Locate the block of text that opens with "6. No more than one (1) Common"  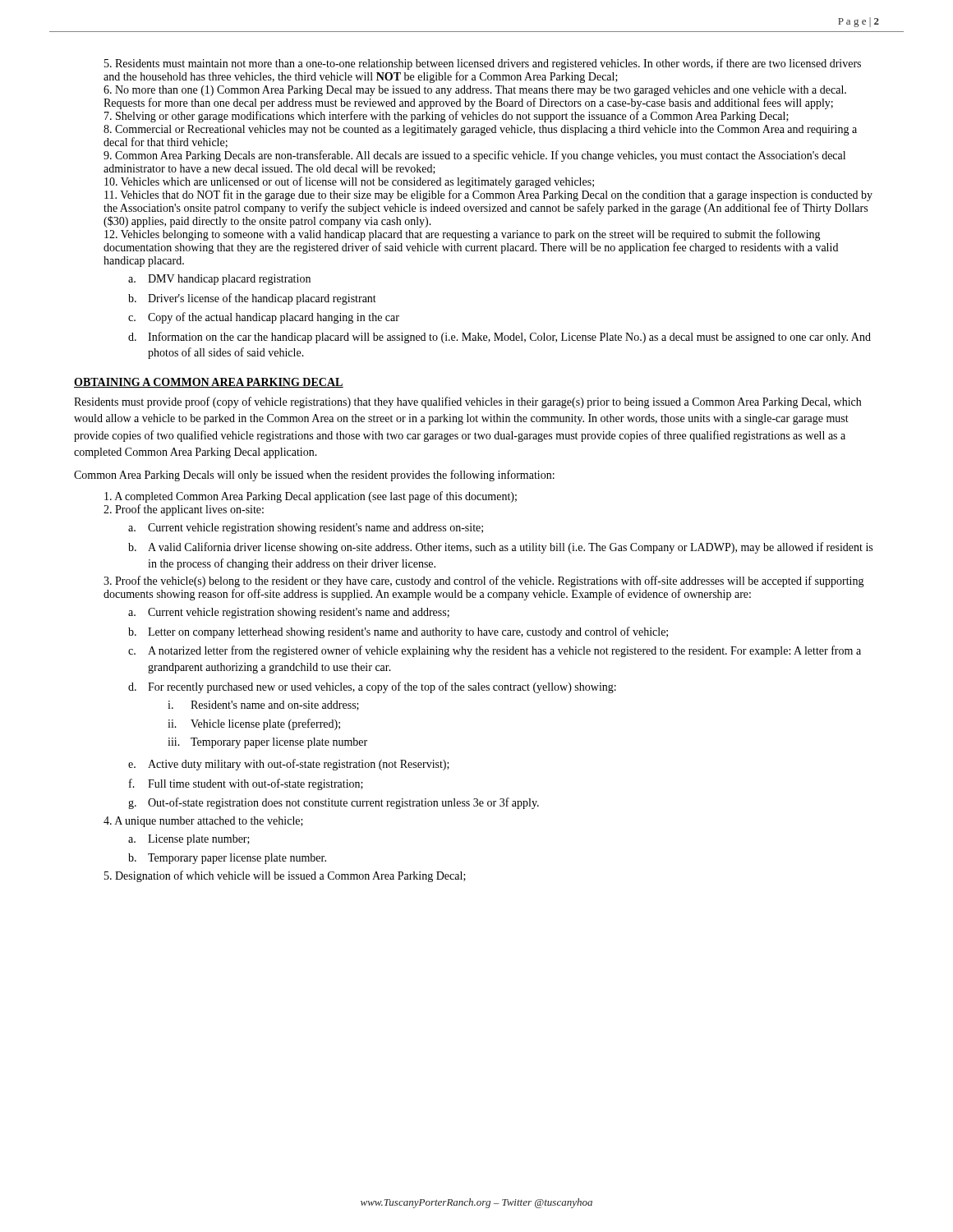(x=491, y=97)
